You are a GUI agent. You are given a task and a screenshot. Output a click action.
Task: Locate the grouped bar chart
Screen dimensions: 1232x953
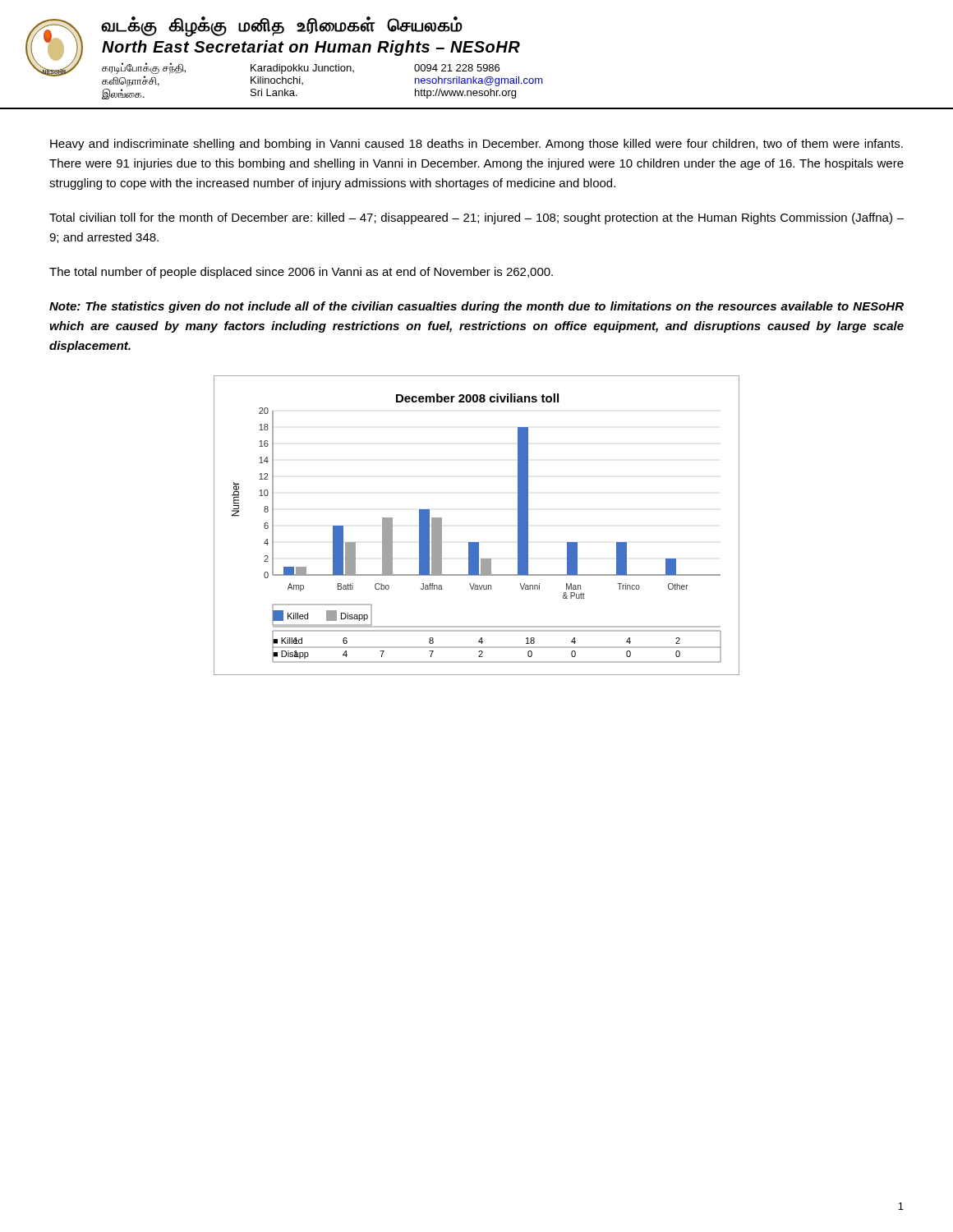coord(476,525)
